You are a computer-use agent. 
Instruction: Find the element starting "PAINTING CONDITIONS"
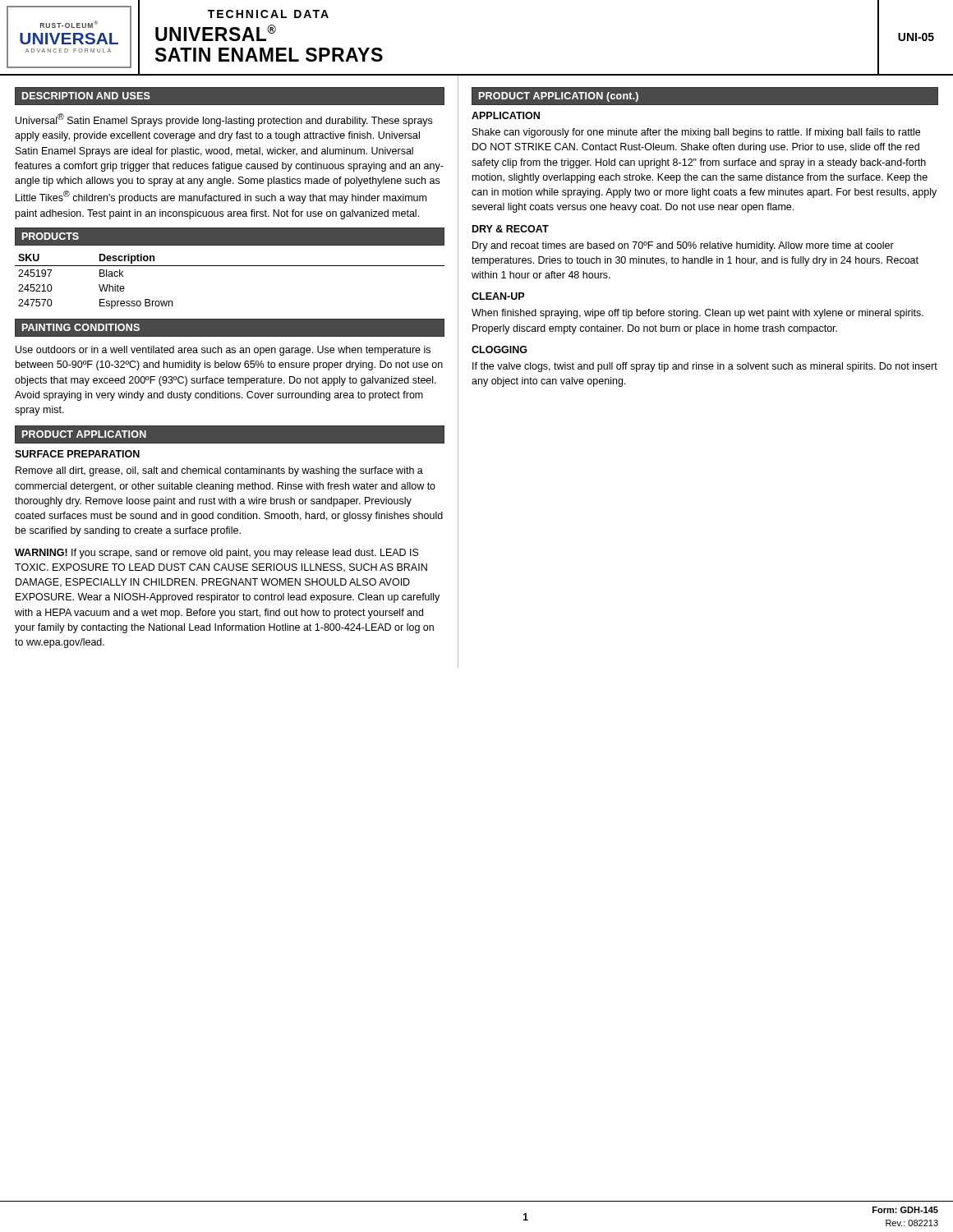point(81,328)
